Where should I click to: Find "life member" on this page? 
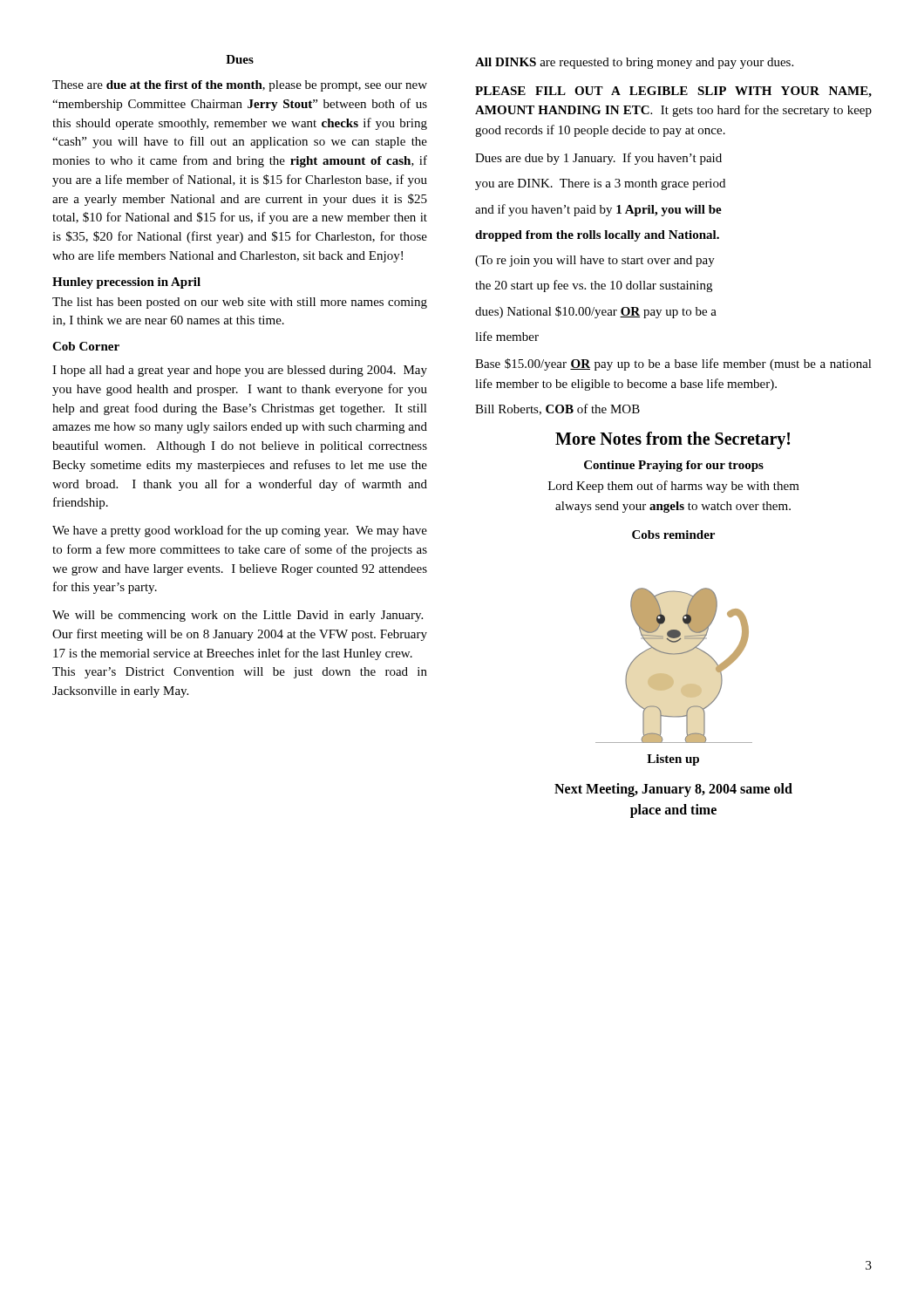point(507,336)
